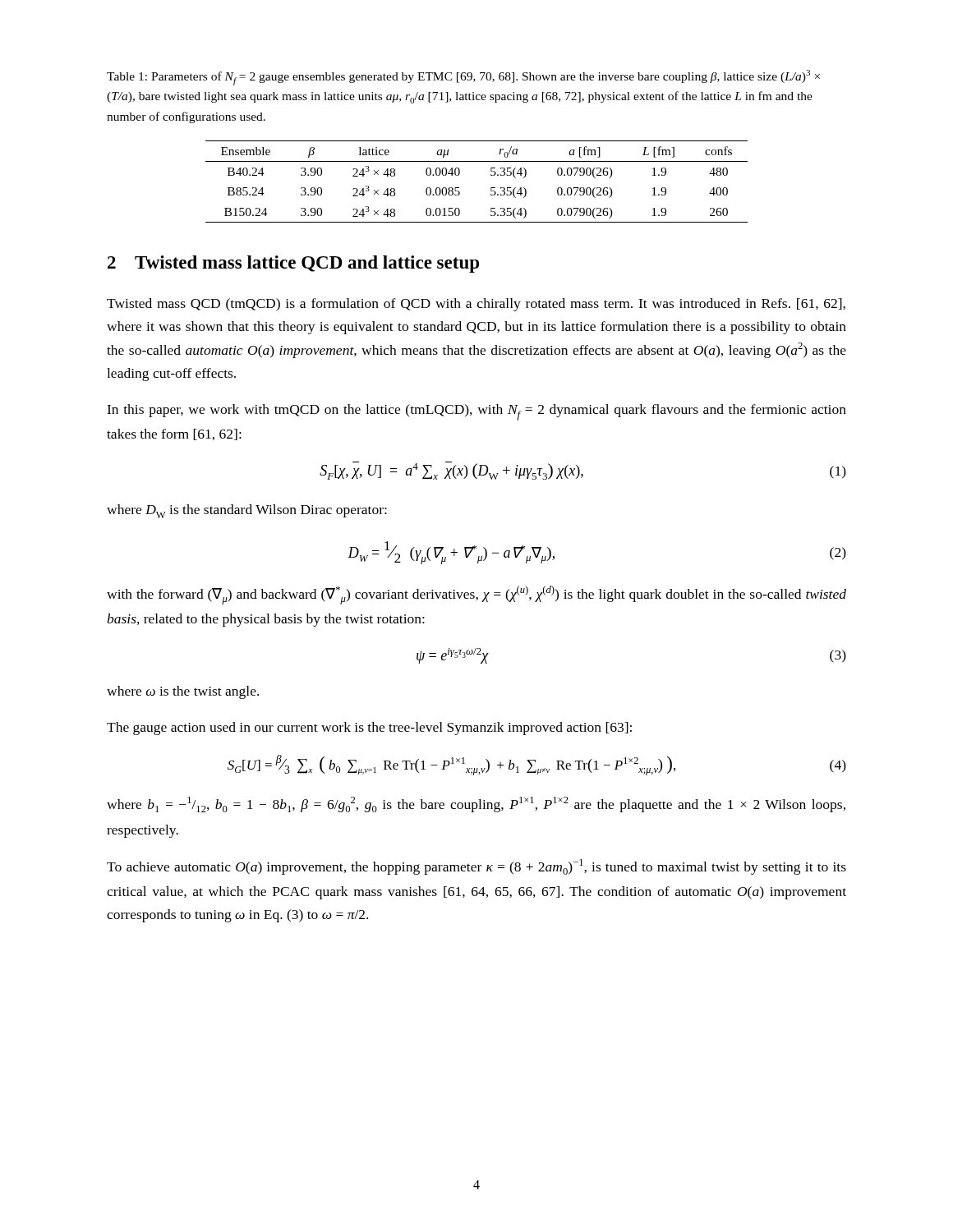Viewport: 953px width, 1232px height.
Task: Find the formula that says "DW = 1⁄2 (γμ(∇μ"
Action: coord(476,552)
